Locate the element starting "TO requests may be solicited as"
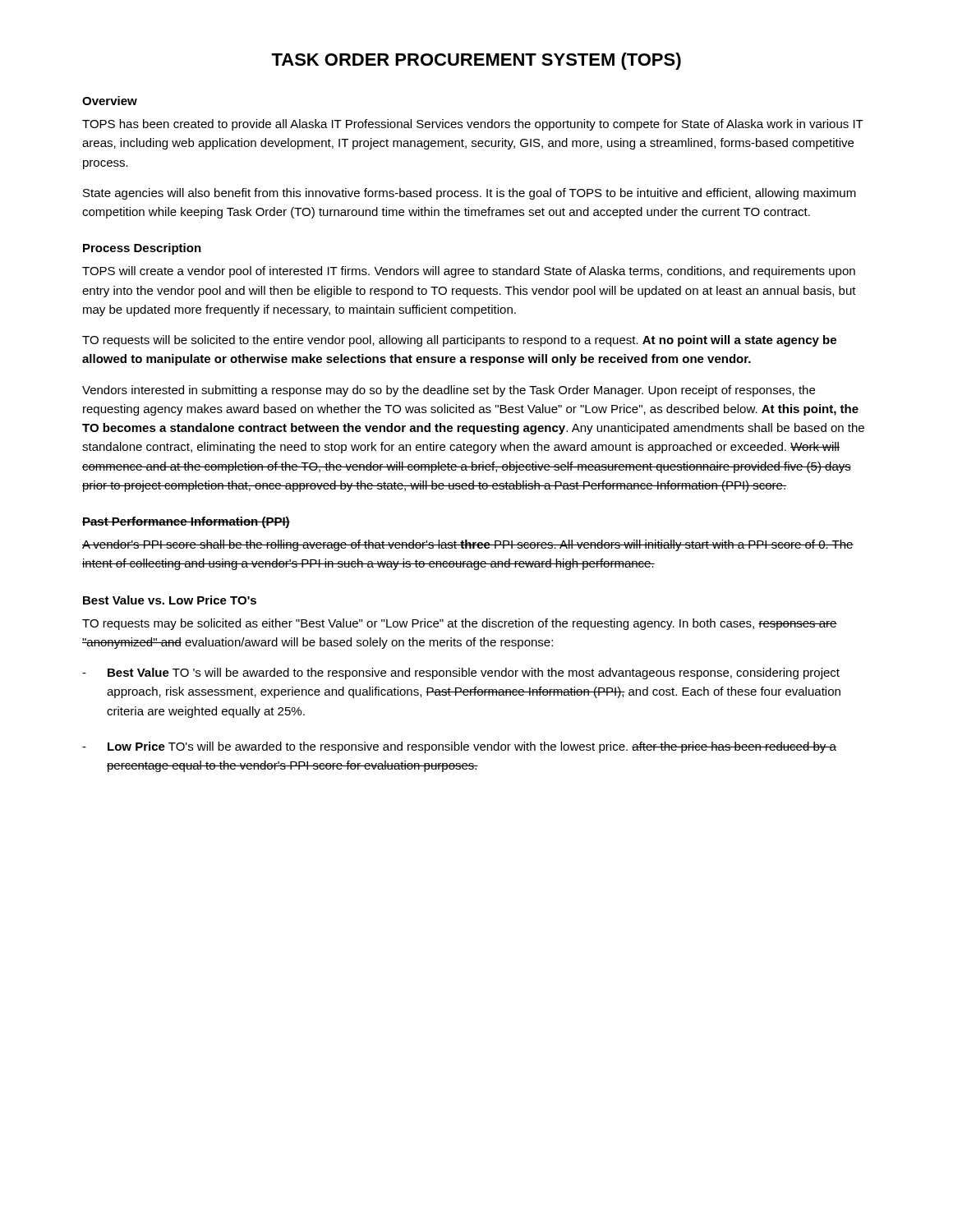The image size is (953, 1232). [459, 632]
